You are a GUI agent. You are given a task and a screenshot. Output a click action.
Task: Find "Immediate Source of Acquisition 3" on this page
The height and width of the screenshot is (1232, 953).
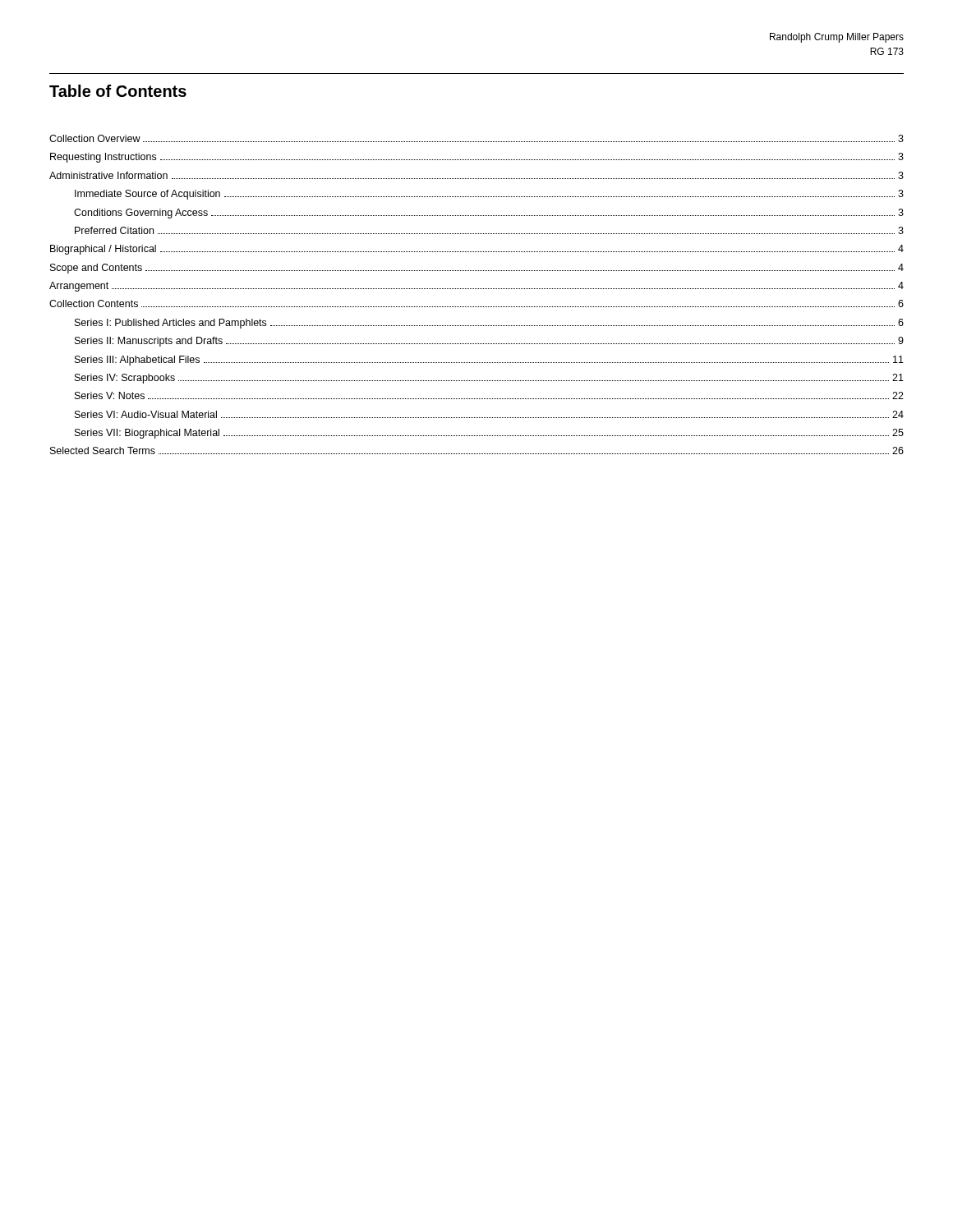pos(489,194)
